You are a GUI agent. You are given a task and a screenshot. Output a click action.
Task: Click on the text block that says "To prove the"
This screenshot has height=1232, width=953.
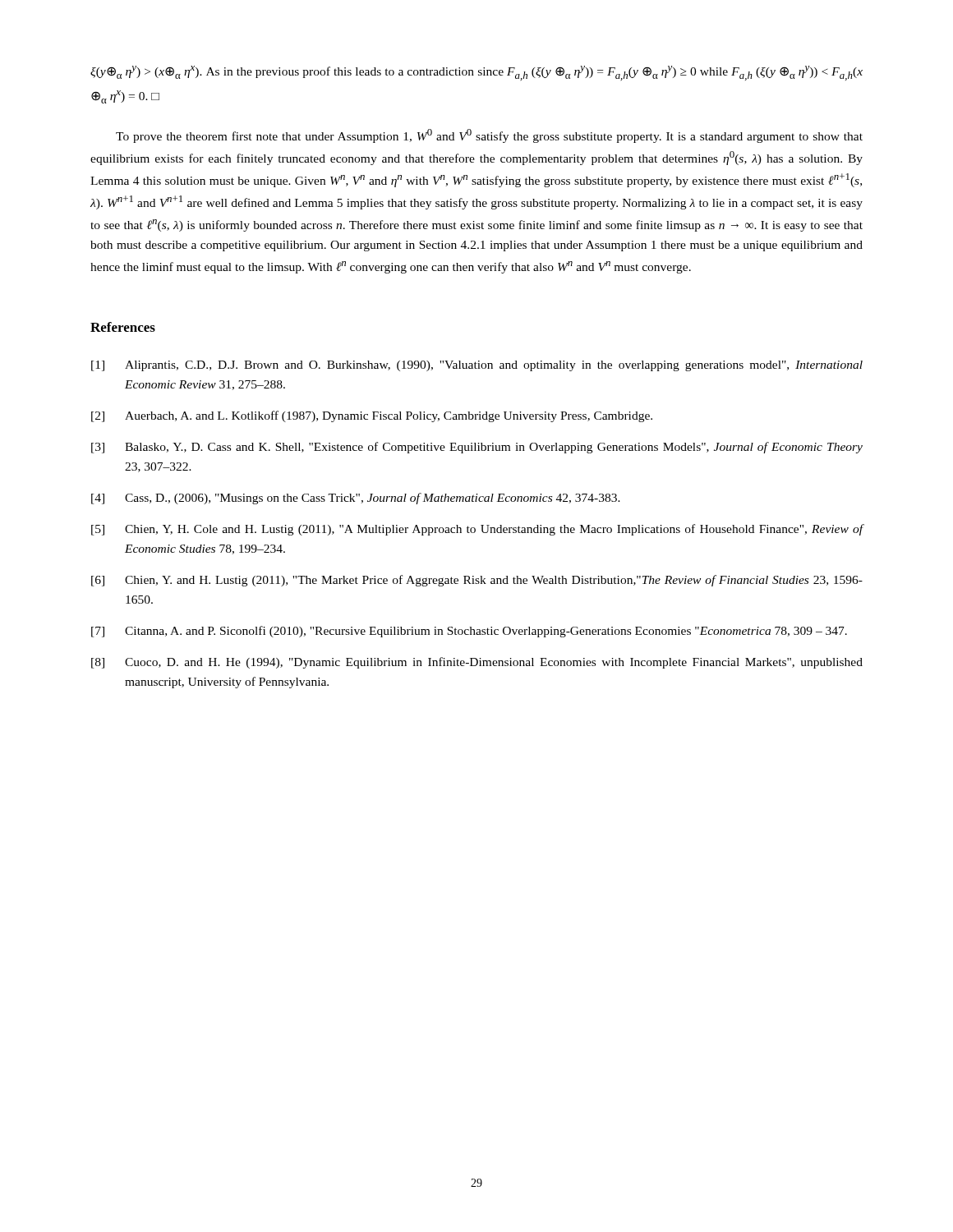[x=476, y=200]
